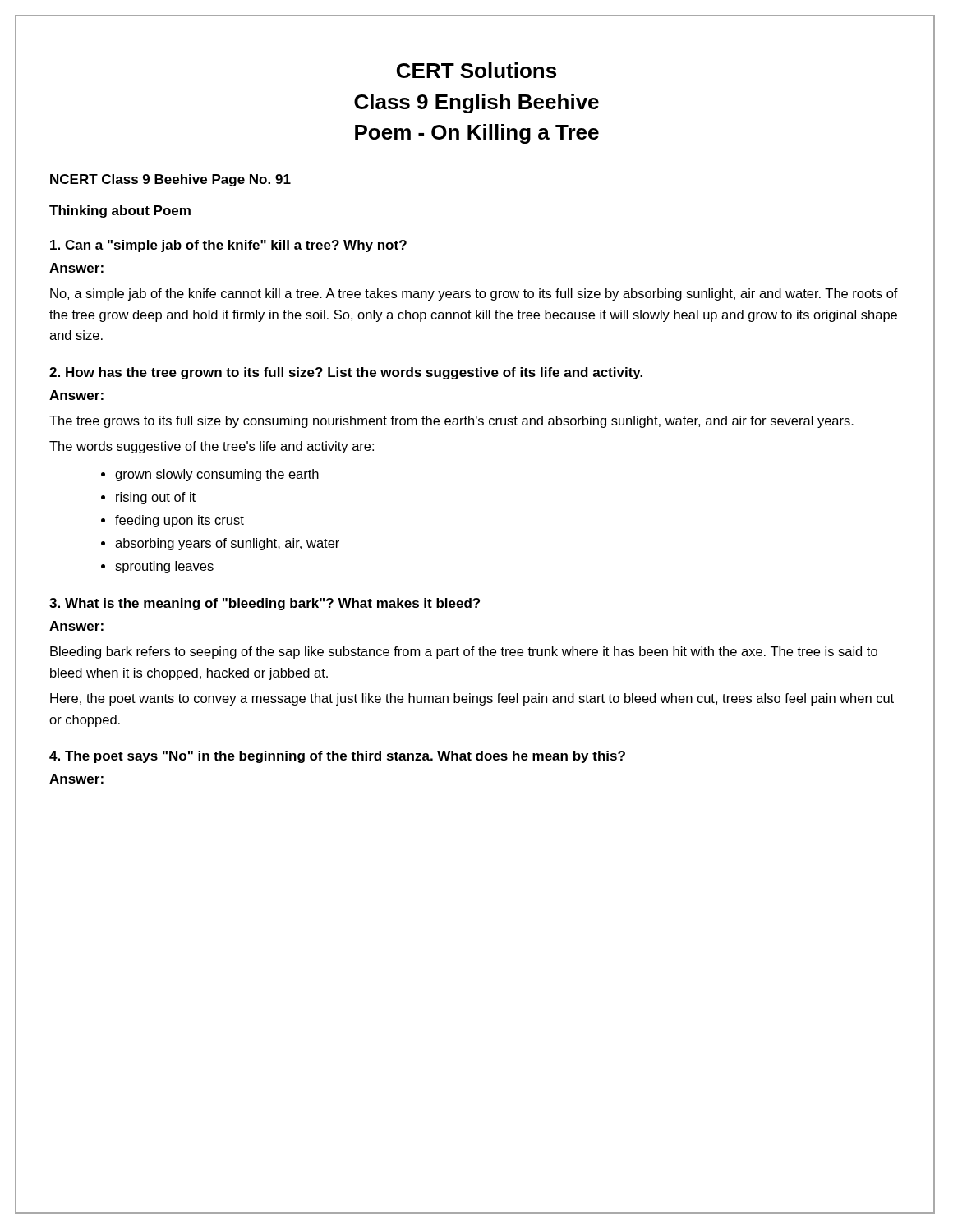Locate the passage starting "Thinking about Poem"
Image resolution: width=953 pixels, height=1232 pixels.
120,211
